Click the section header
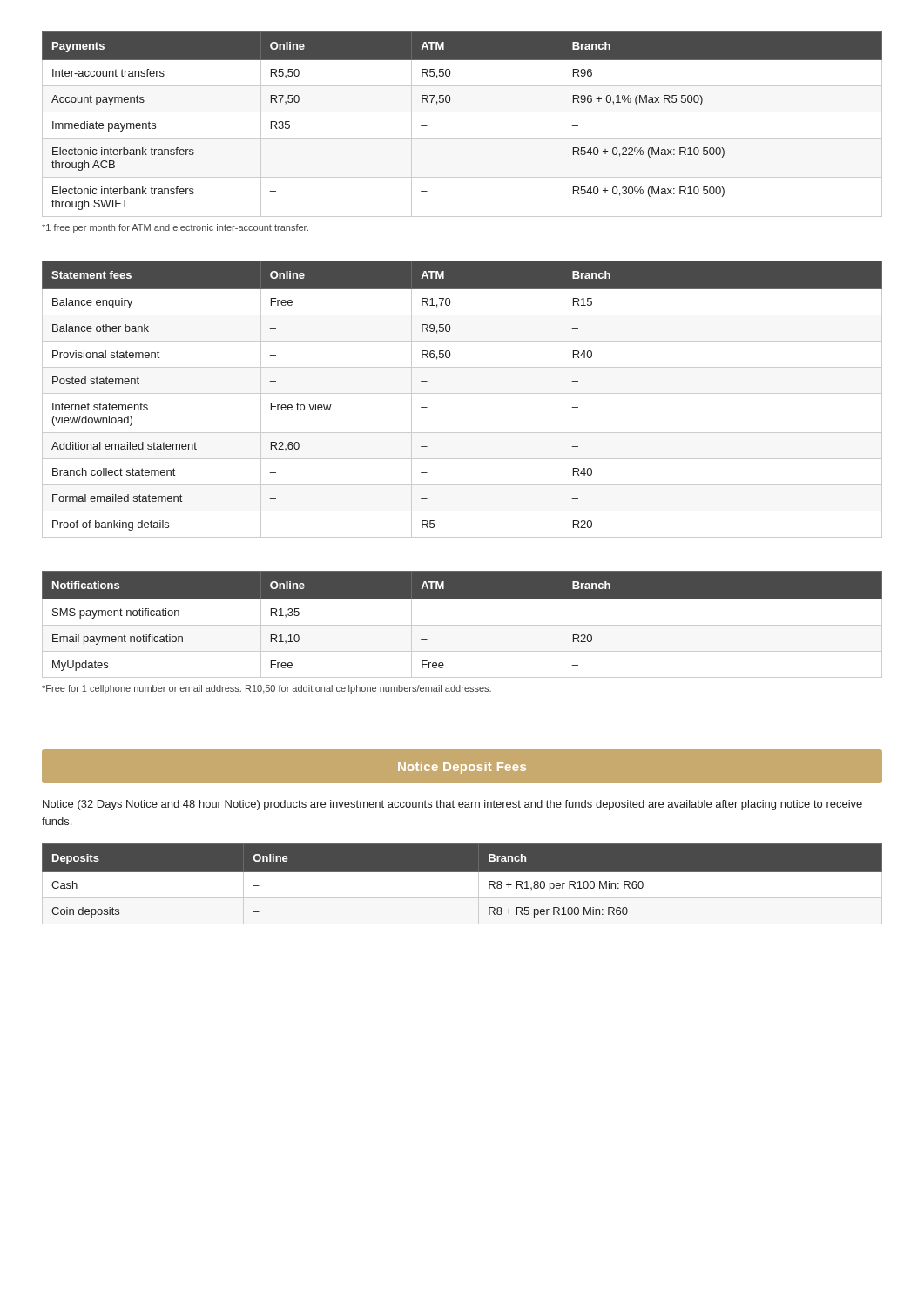The image size is (924, 1307). [462, 766]
